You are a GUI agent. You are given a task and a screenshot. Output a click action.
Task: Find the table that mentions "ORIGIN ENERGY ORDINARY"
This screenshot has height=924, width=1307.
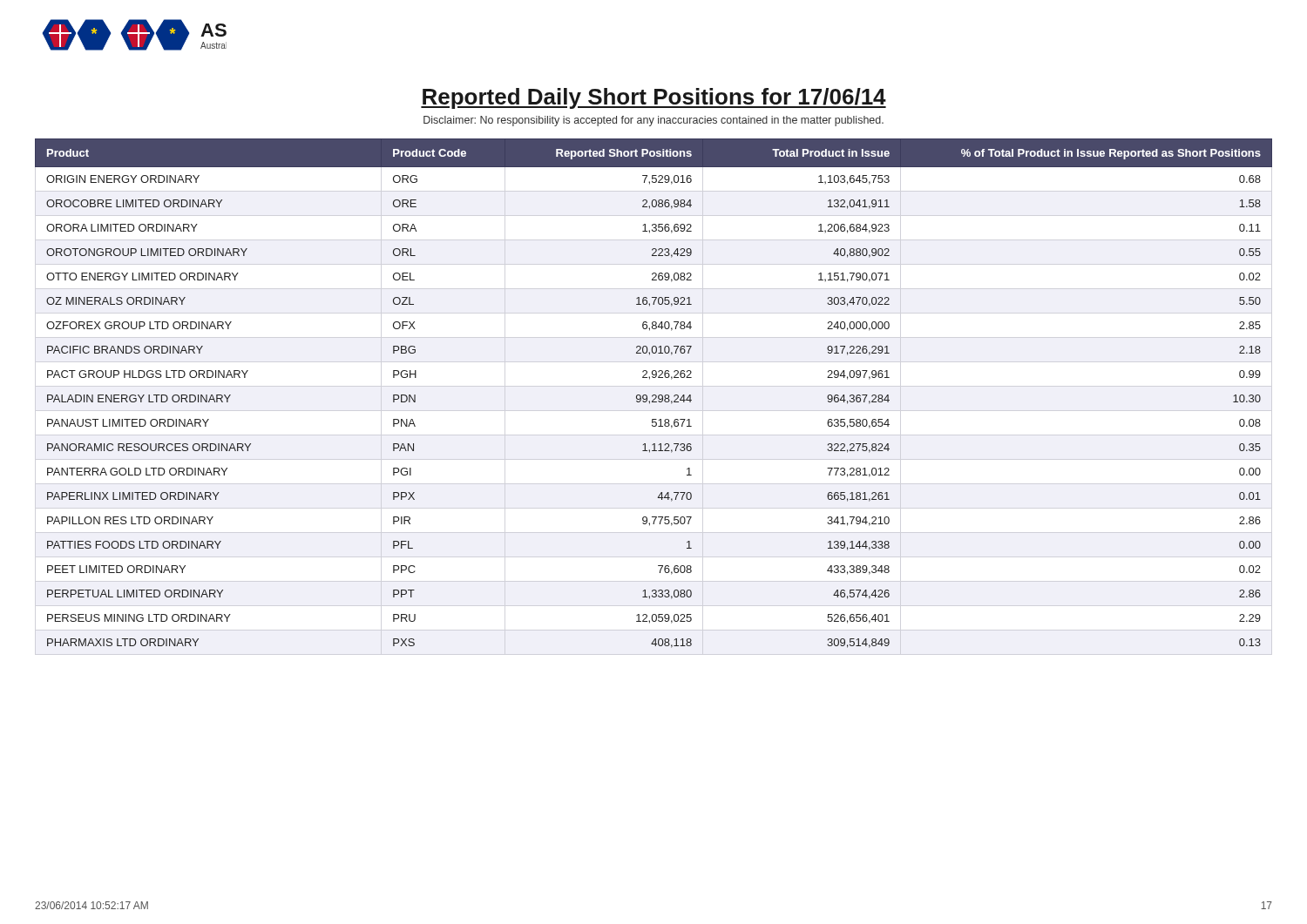click(x=654, y=397)
